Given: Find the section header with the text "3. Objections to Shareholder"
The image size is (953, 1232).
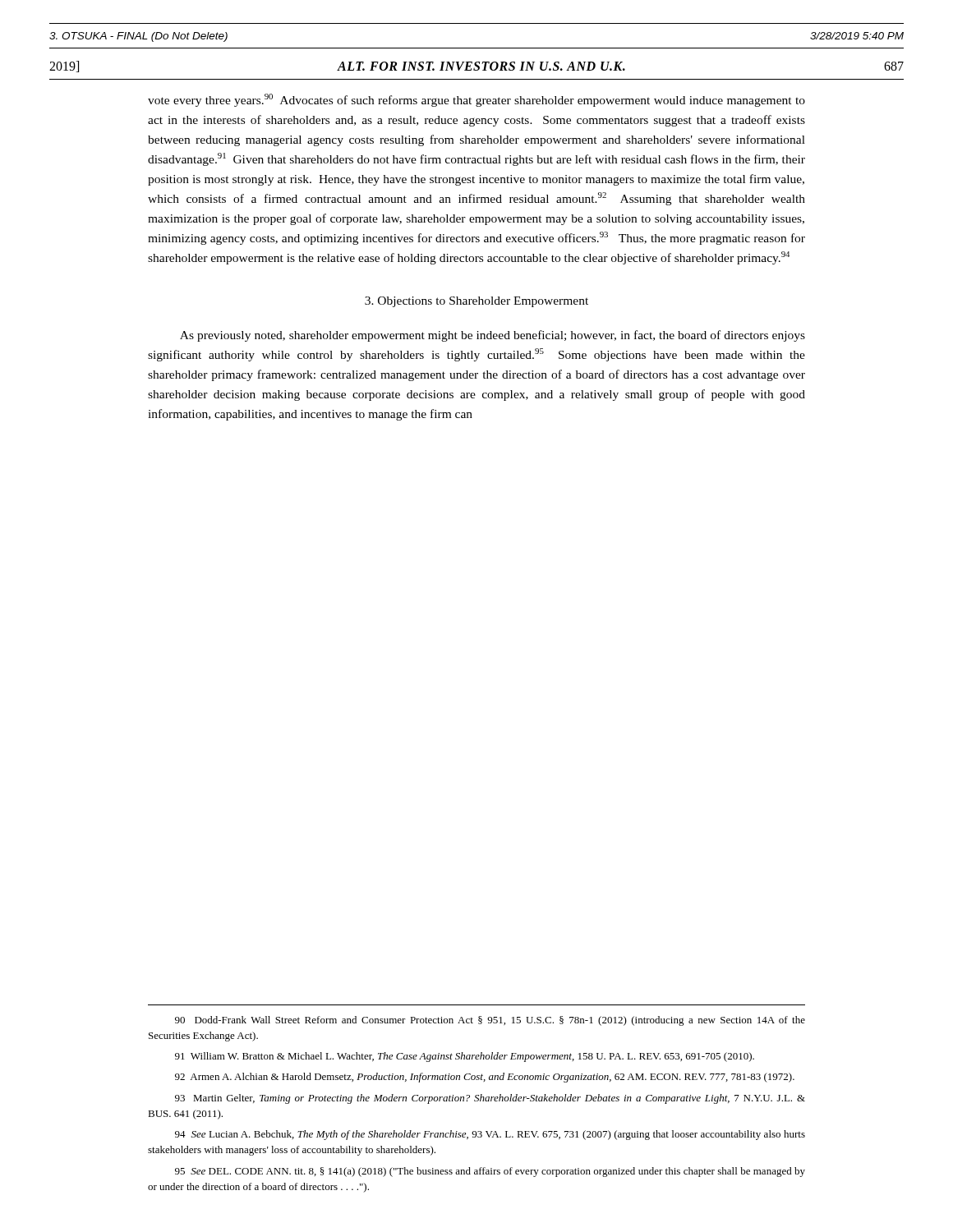Looking at the screenshot, I should click(x=476, y=301).
